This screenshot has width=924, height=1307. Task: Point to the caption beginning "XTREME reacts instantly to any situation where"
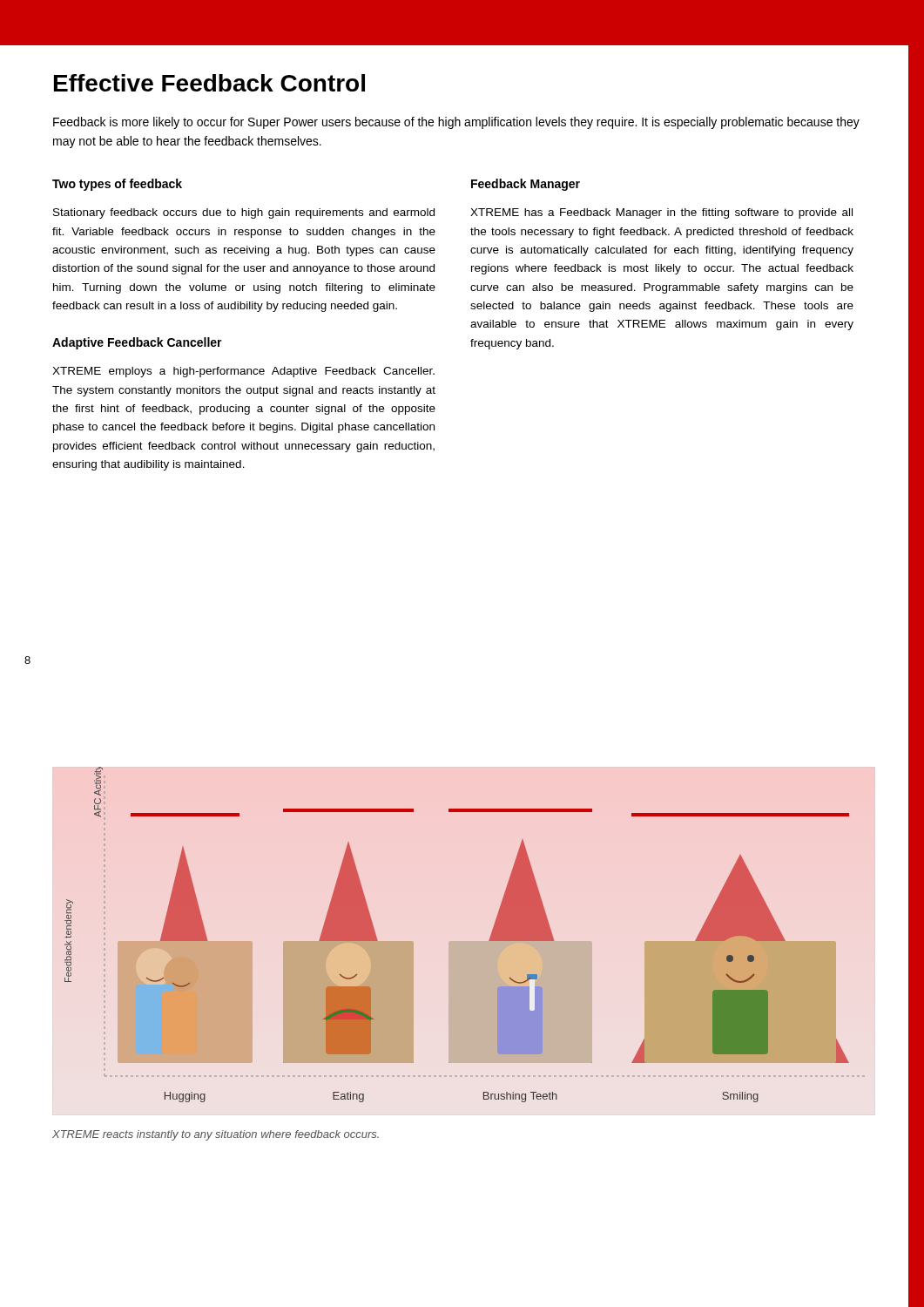[x=216, y=1134]
